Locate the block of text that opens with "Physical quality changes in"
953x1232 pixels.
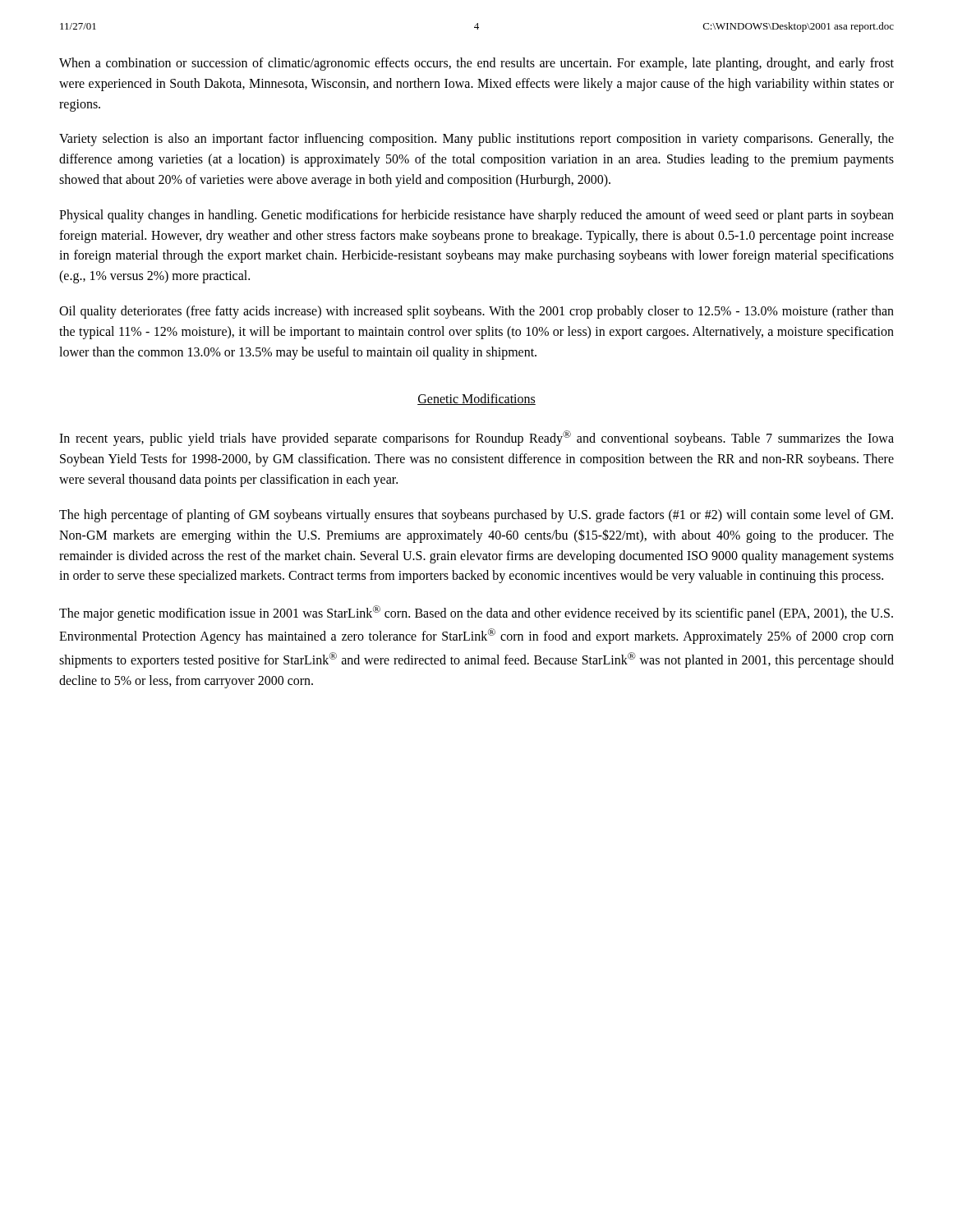(476, 246)
